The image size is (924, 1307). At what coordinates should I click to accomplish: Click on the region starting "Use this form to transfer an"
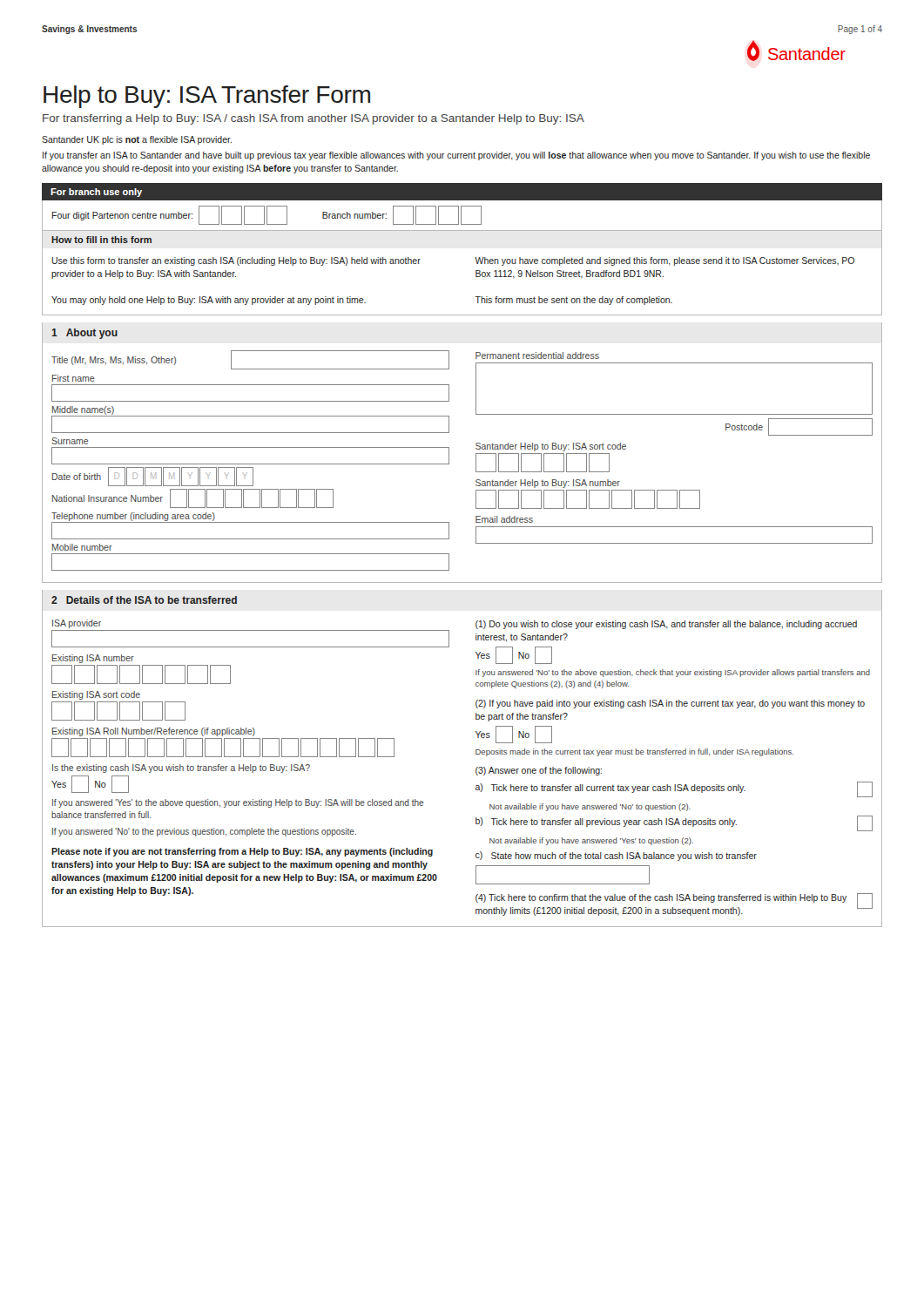point(236,280)
